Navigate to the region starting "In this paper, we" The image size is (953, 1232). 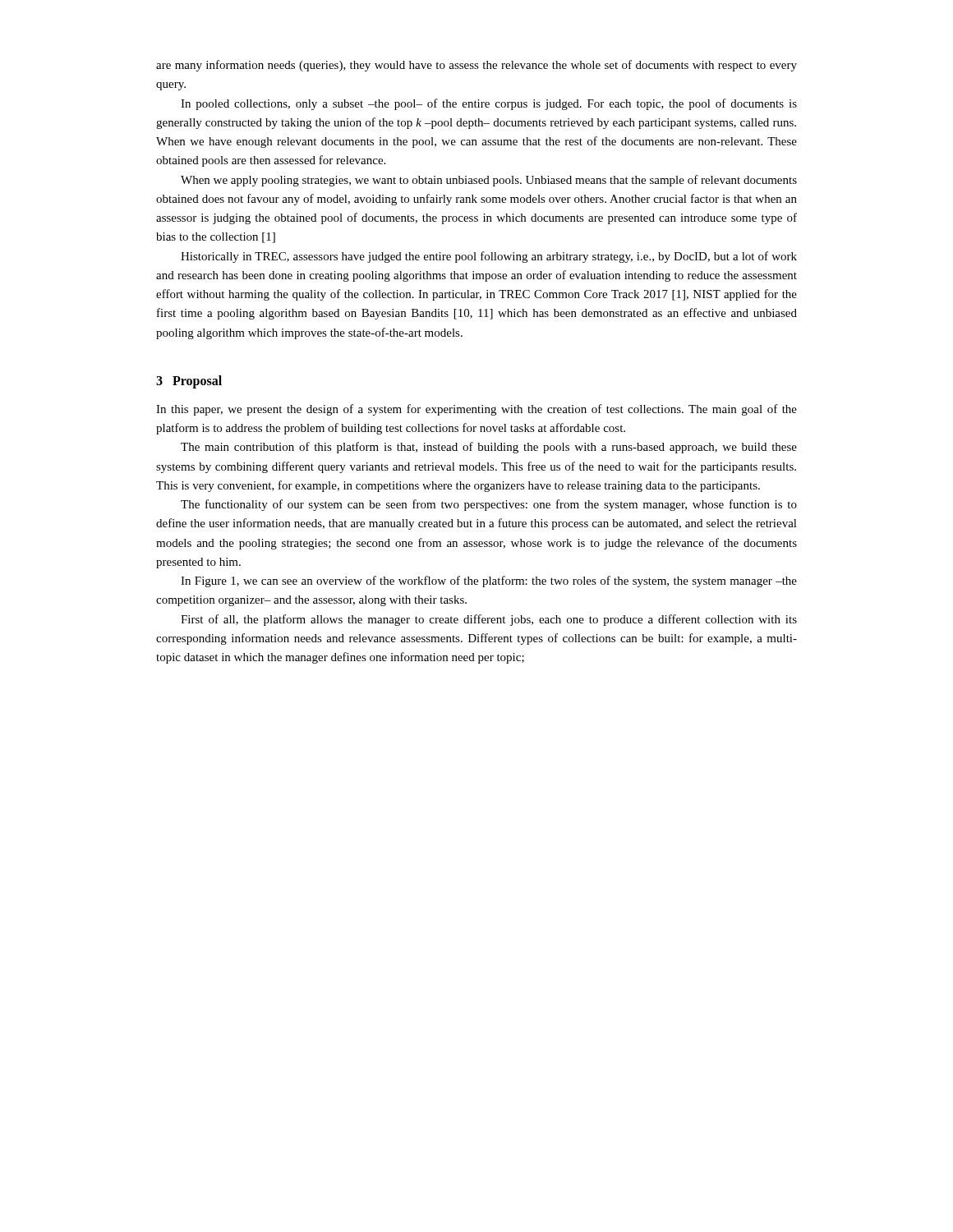coord(476,533)
